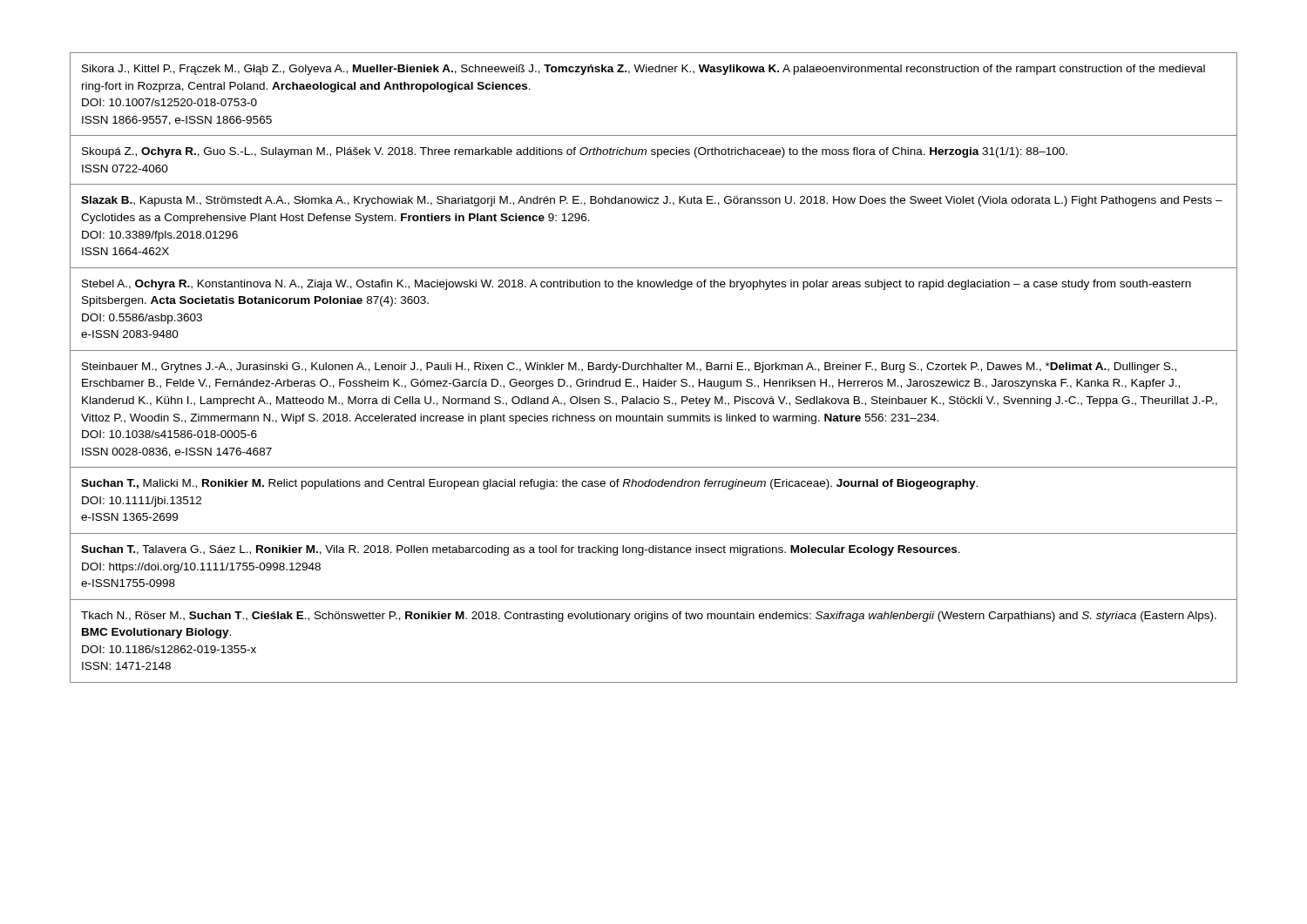Click the passage that begins "Slazak B., Kapusta M., Strömstedt A.A., Słomka A.,"
Viewport: 1307px width, 924px height.
pos(652,201)
